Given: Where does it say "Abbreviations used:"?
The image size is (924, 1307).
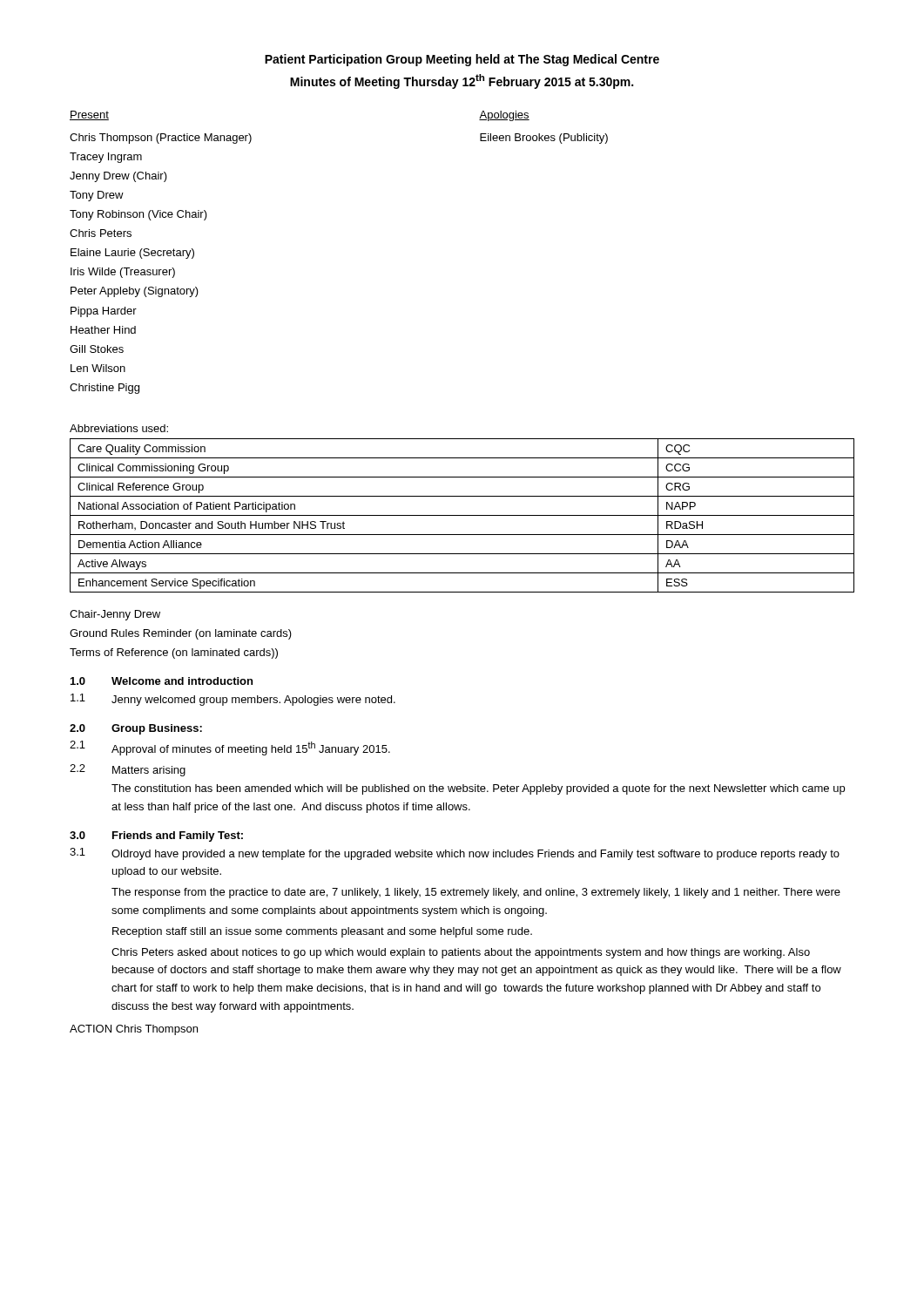Looking at the screenshot, I should (x=119, y=428).
